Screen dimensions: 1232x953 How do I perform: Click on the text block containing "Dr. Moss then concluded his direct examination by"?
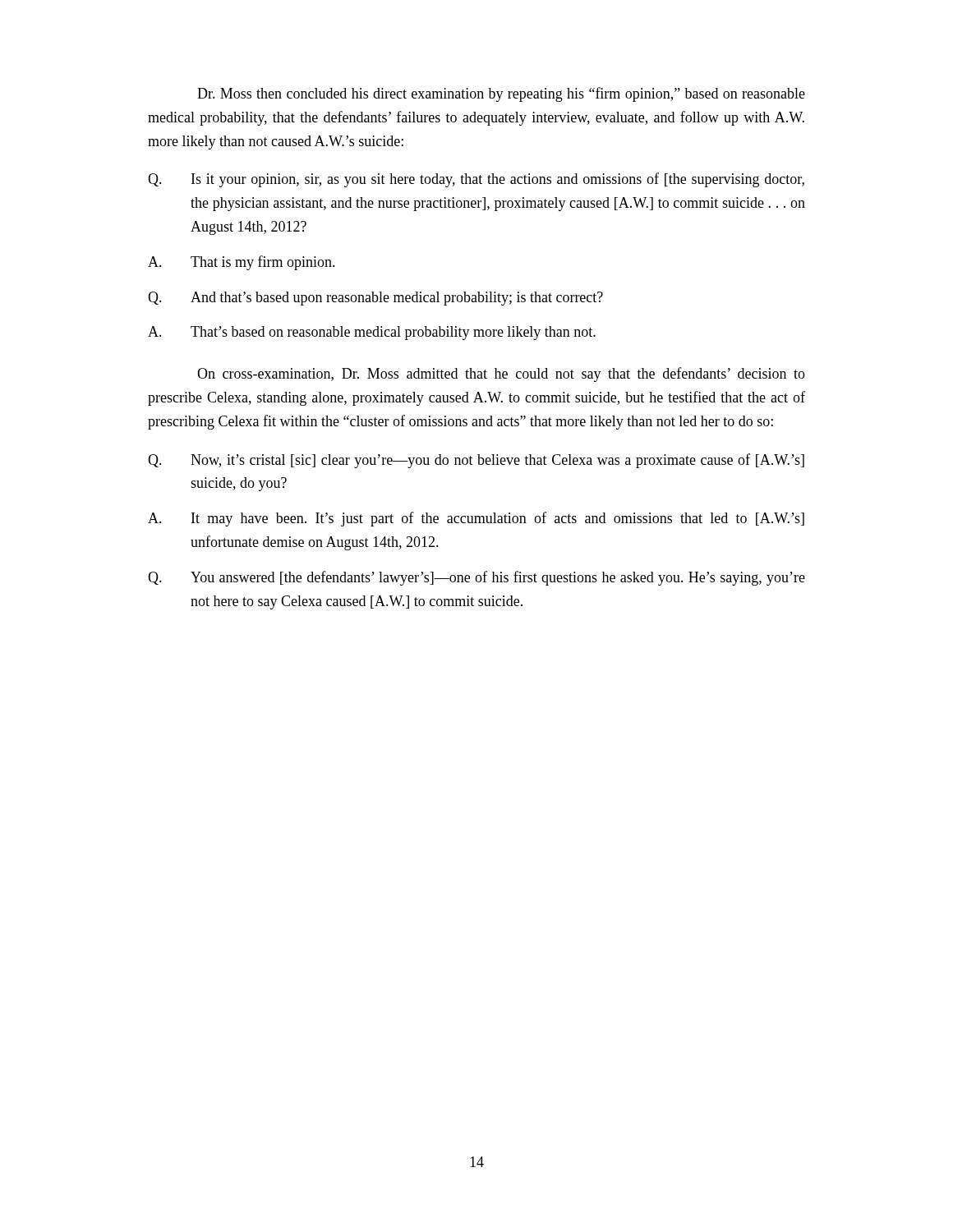(x=476, y=118)
